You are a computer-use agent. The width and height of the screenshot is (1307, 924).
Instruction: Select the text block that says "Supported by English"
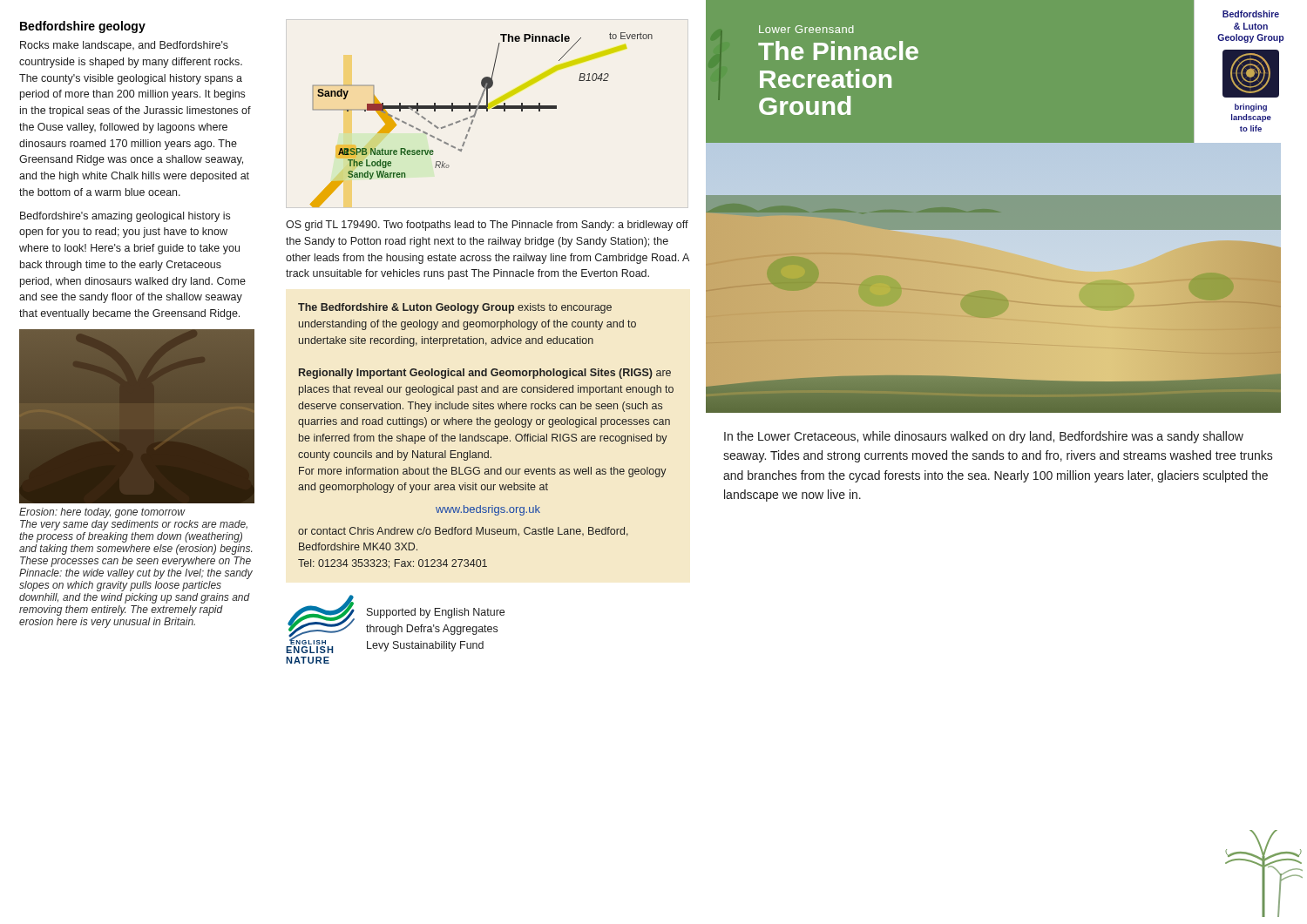click(x=436, y=629)
